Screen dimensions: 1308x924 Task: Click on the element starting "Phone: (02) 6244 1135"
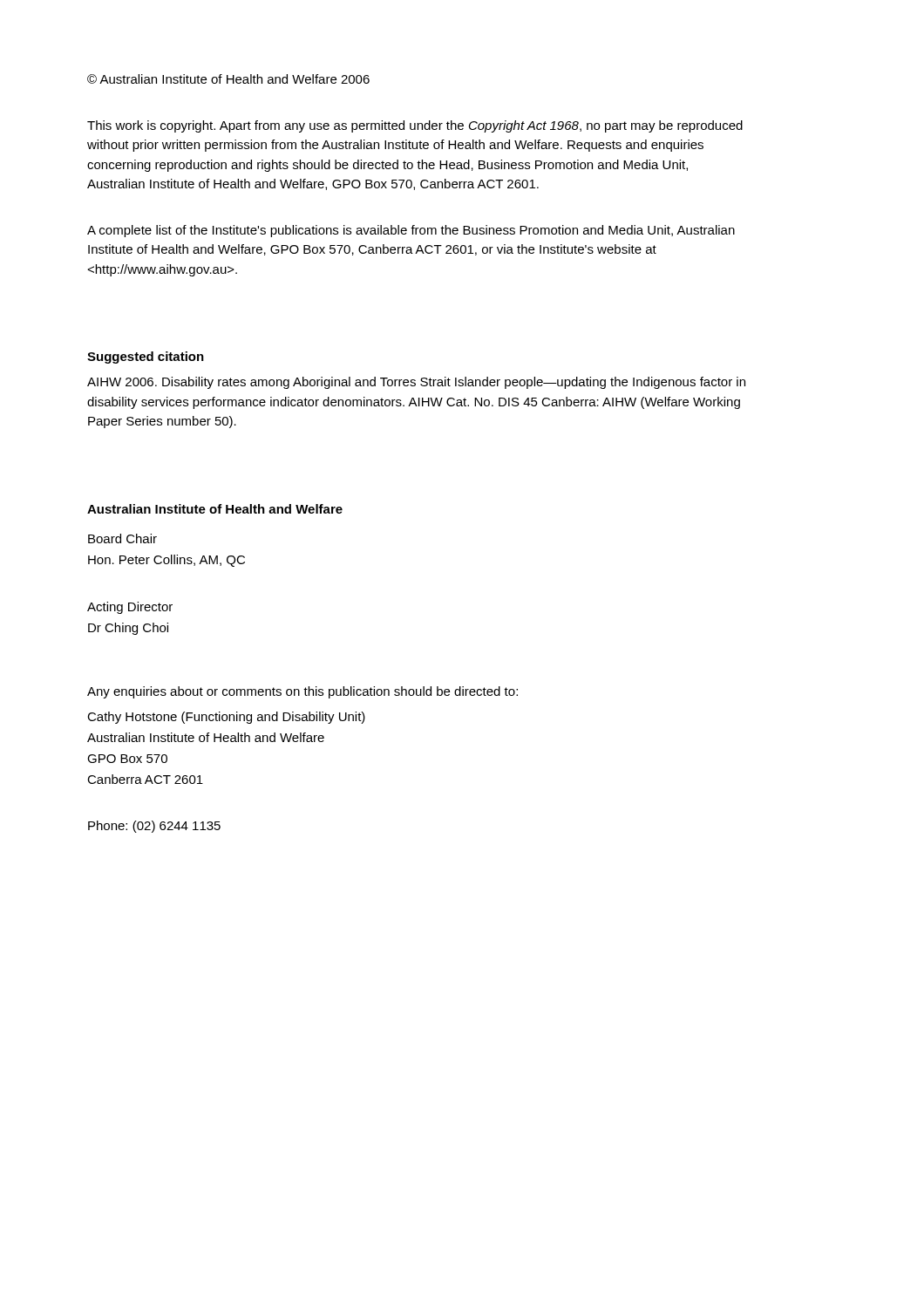pyautogui.click(x=154, y=825)
